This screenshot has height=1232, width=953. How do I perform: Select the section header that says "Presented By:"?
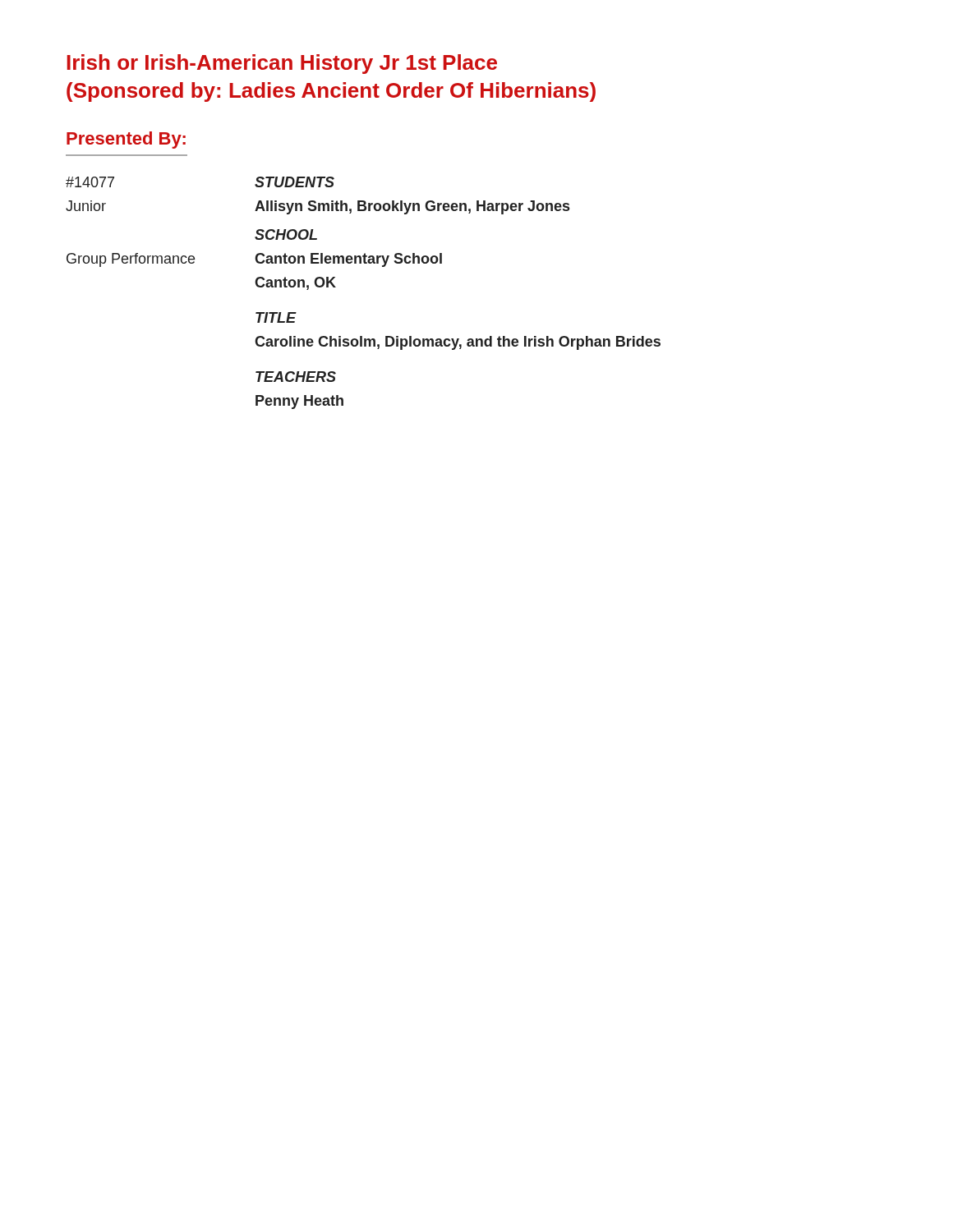pyautogui.click(x=127, y=142)
